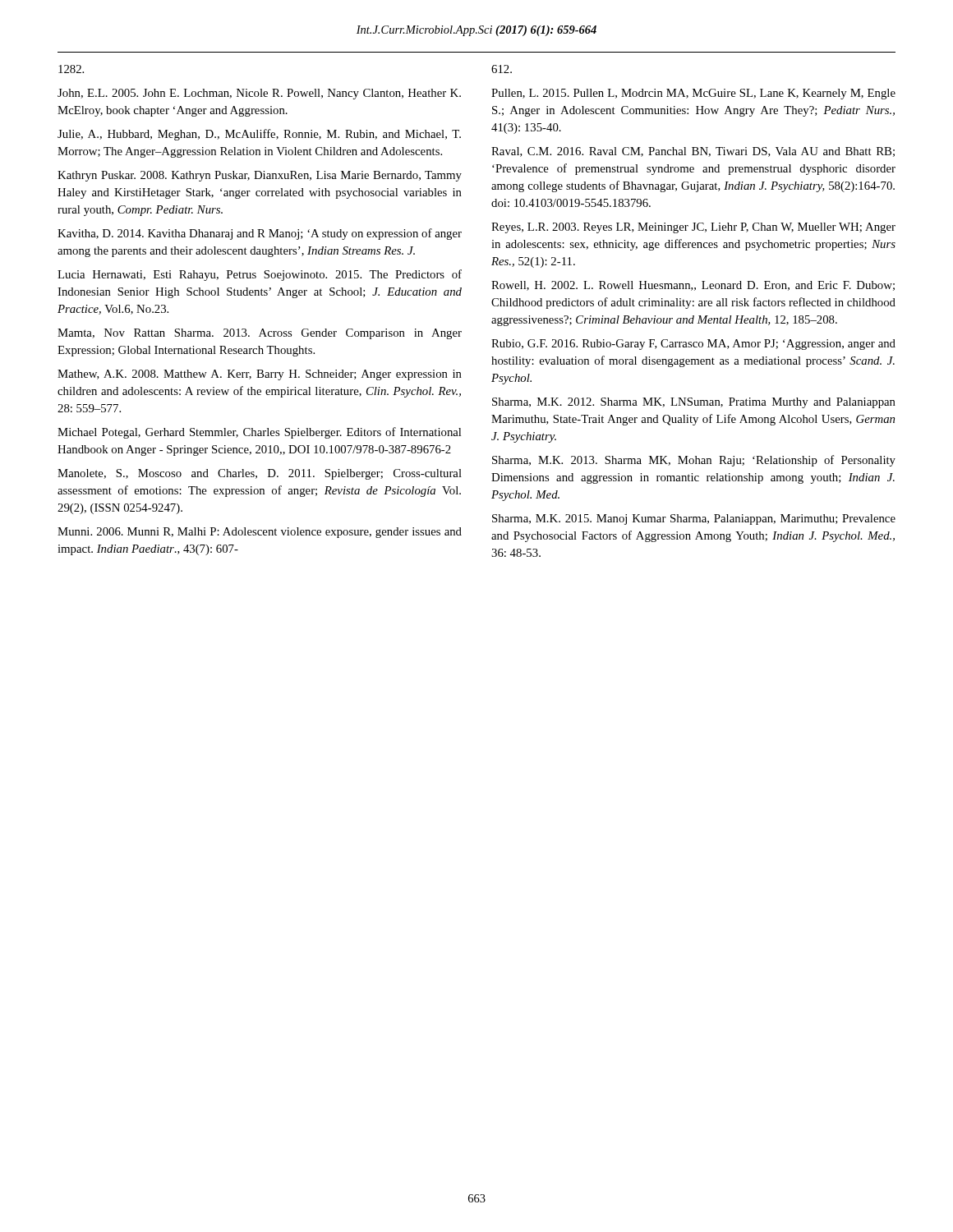Find the region starting "Pullen, L. 2015. Pullen L, Modrcin"
953x1232 pixels.
click(x=693, y=110)
